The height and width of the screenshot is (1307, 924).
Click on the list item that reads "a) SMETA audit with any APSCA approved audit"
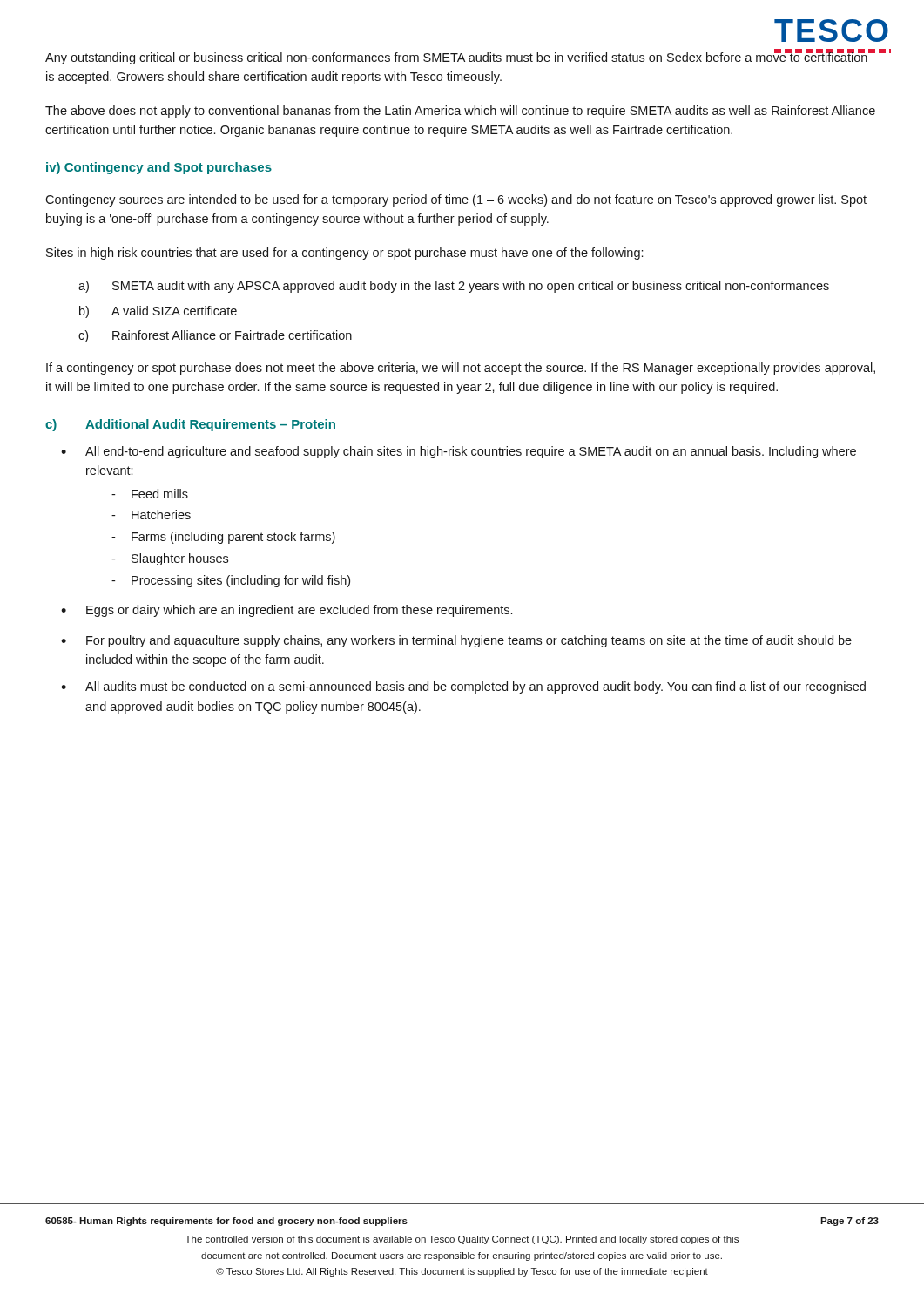(454, 286)
